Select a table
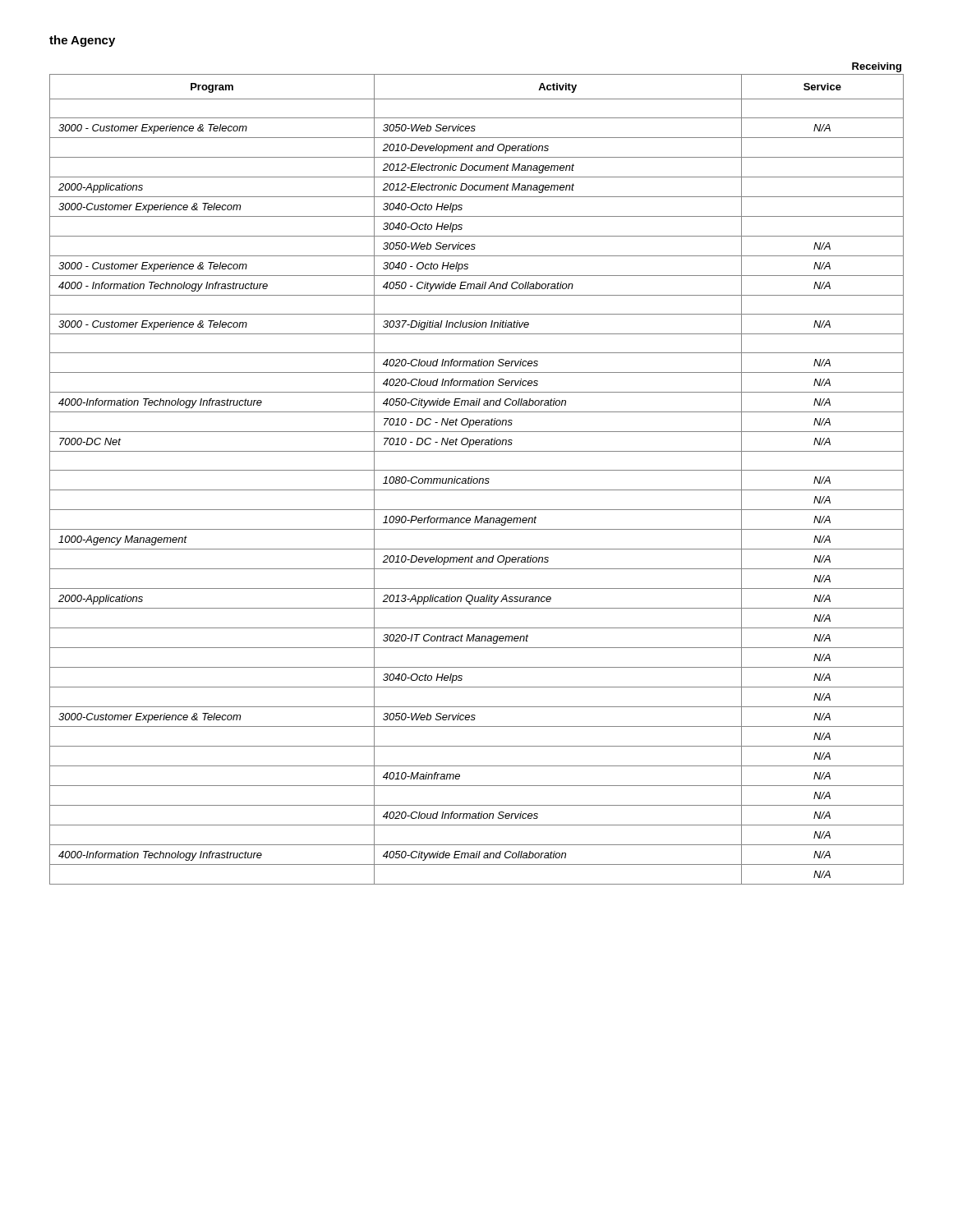 pos(476,479)
